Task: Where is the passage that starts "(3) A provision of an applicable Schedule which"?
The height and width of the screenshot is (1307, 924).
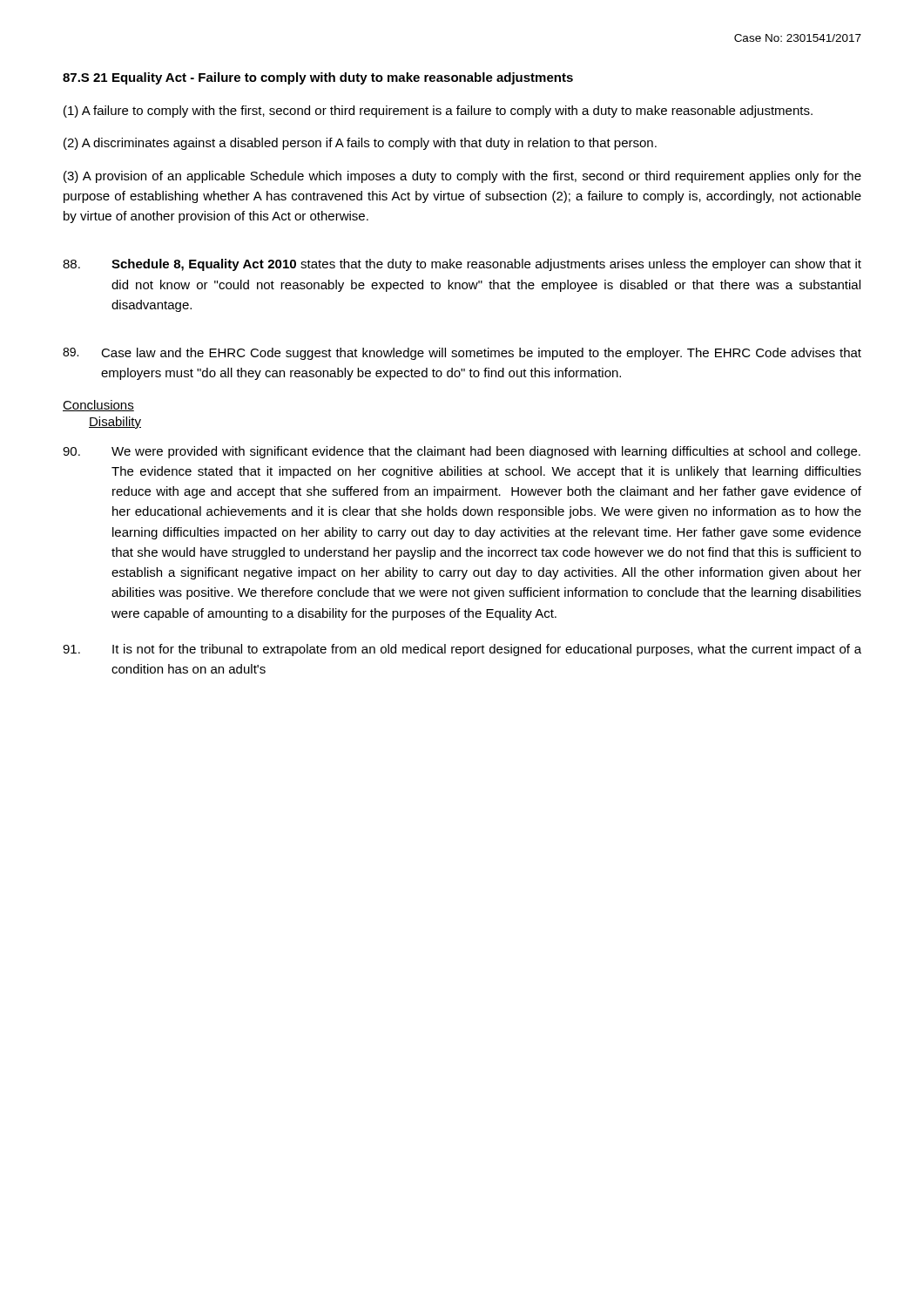Action: 462,195
